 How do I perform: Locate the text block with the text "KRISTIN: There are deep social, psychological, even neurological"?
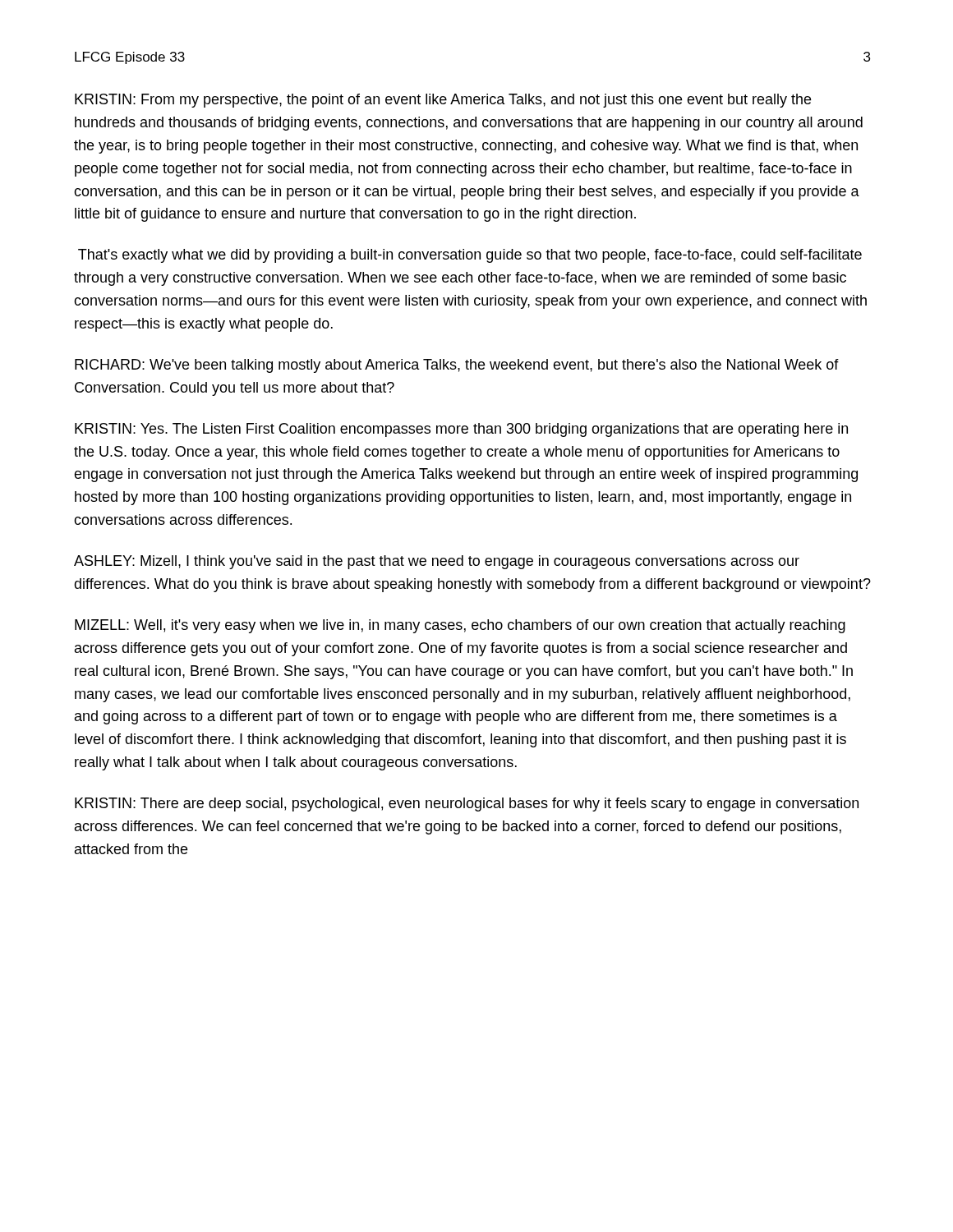(467, 826)
